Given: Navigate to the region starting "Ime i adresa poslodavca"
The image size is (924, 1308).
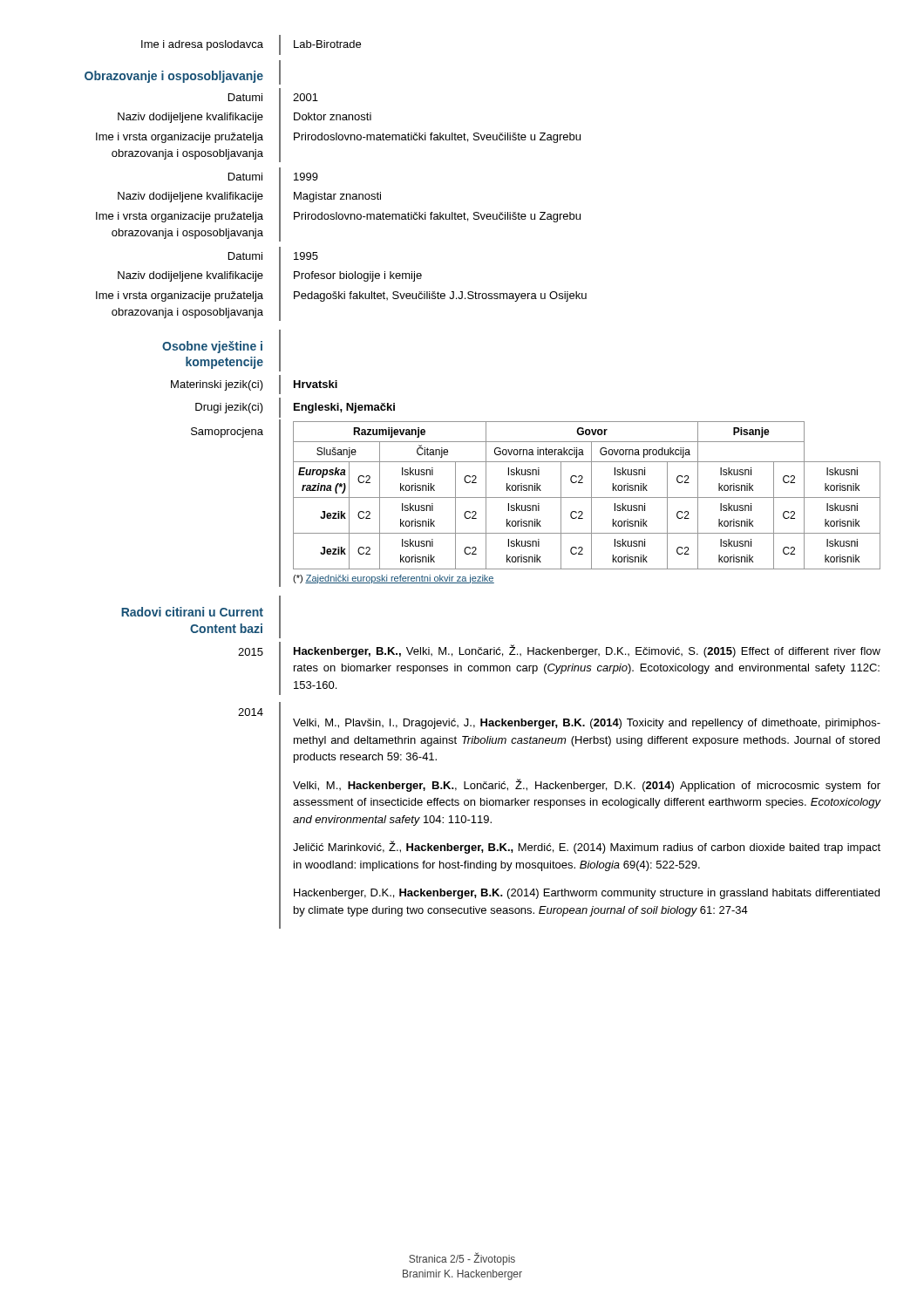Looking at the screenshot, I should click(x=202, y=44).
